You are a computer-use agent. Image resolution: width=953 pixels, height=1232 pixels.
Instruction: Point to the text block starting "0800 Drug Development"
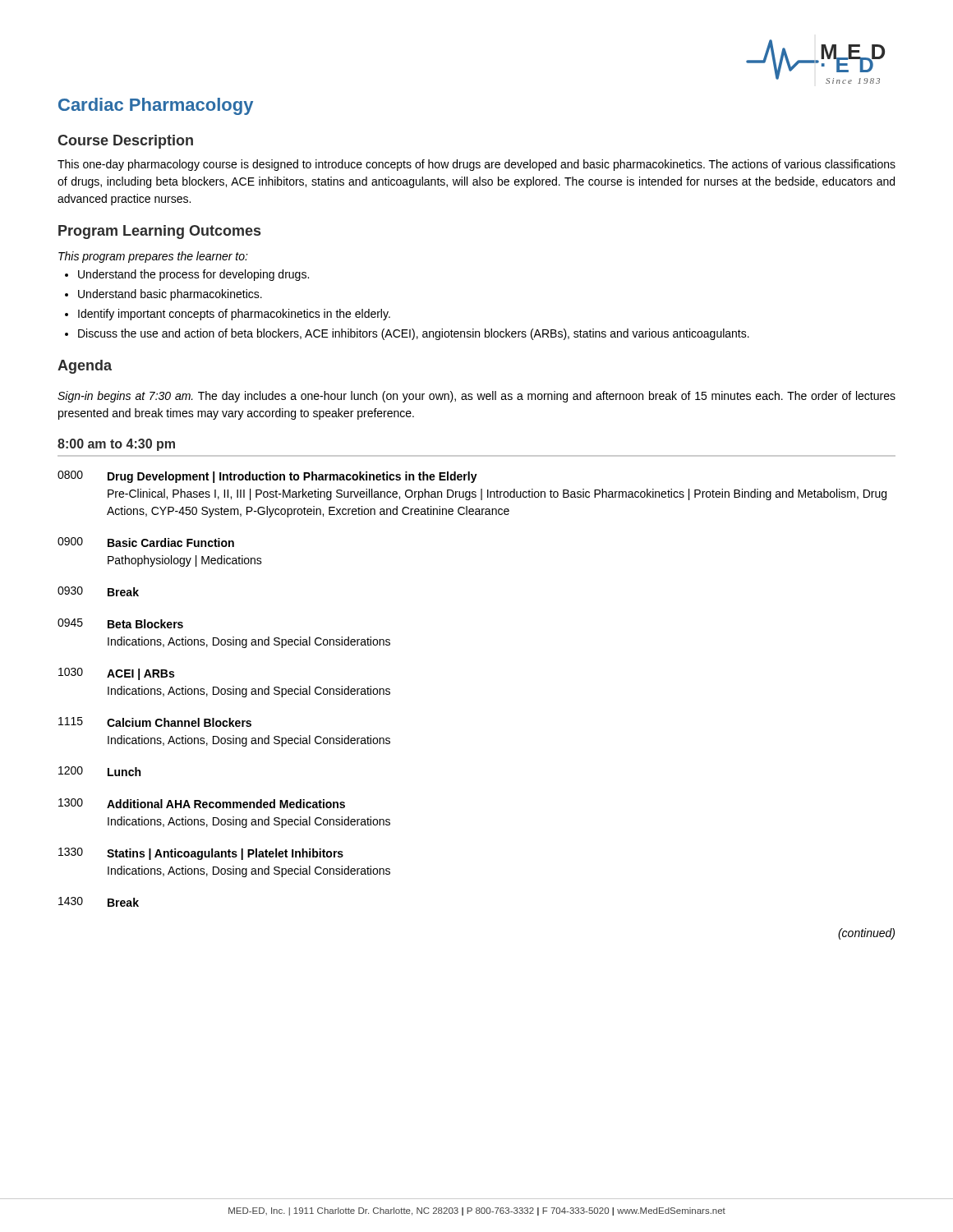pyautogui.click(x=476, y=494)
